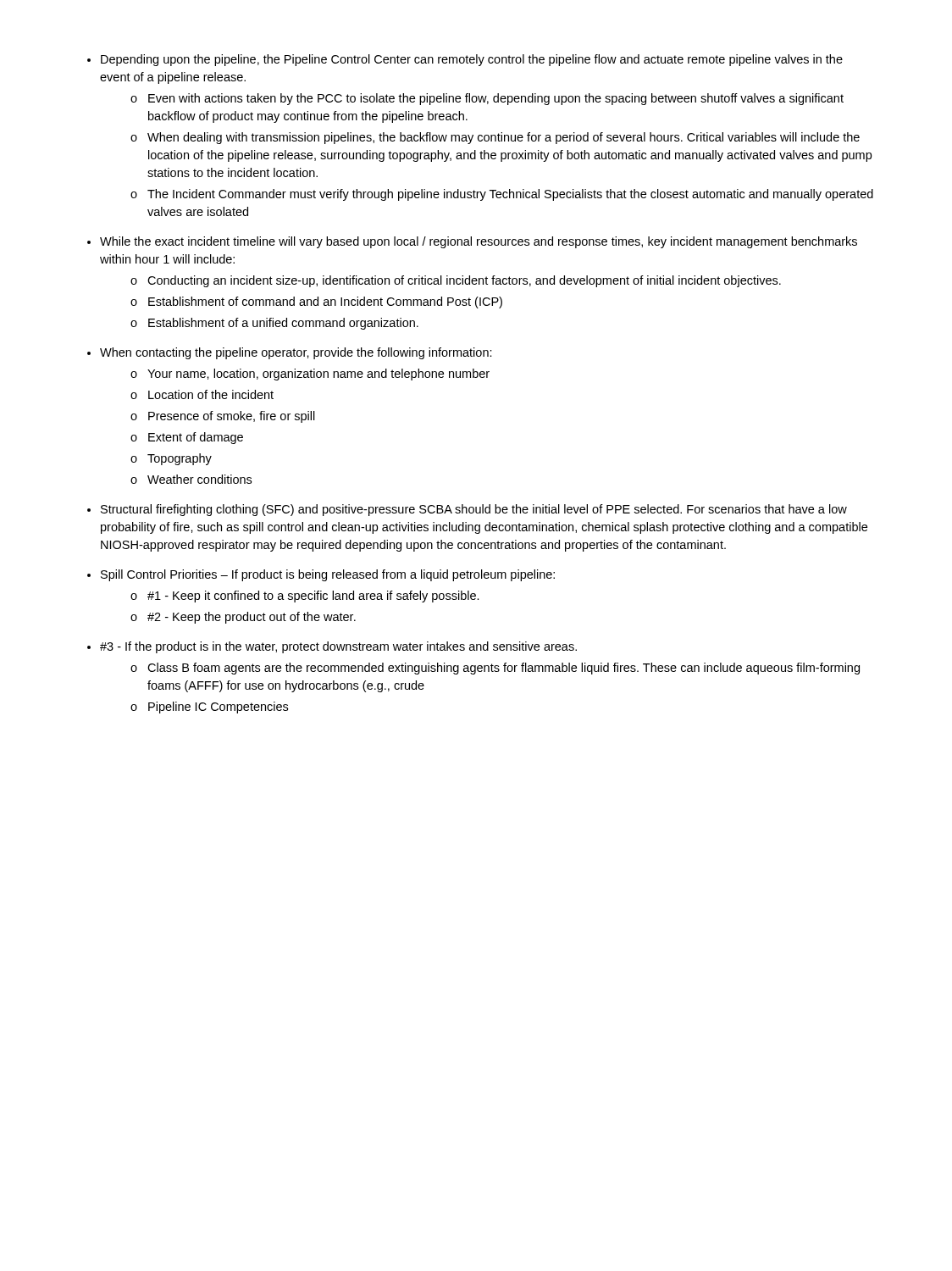The width and height of the screenshot is (952, 1271).
Task: Point to the element starting "Structural firefighting clothing (SFC) and positive-pressure SCBA should"
Action: [484, 527]
